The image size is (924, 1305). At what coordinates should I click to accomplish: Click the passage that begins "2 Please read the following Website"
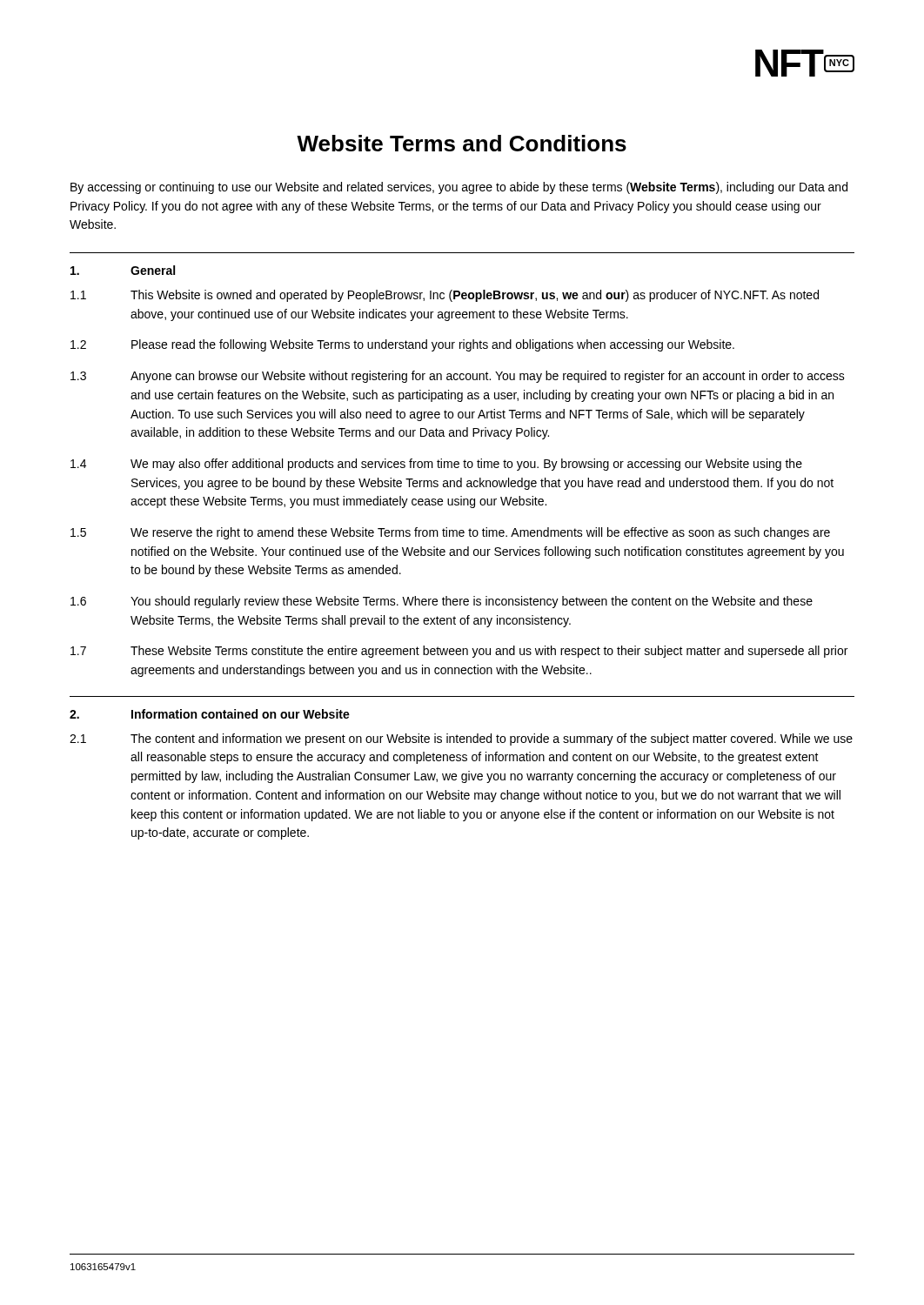tap(462, 346)
